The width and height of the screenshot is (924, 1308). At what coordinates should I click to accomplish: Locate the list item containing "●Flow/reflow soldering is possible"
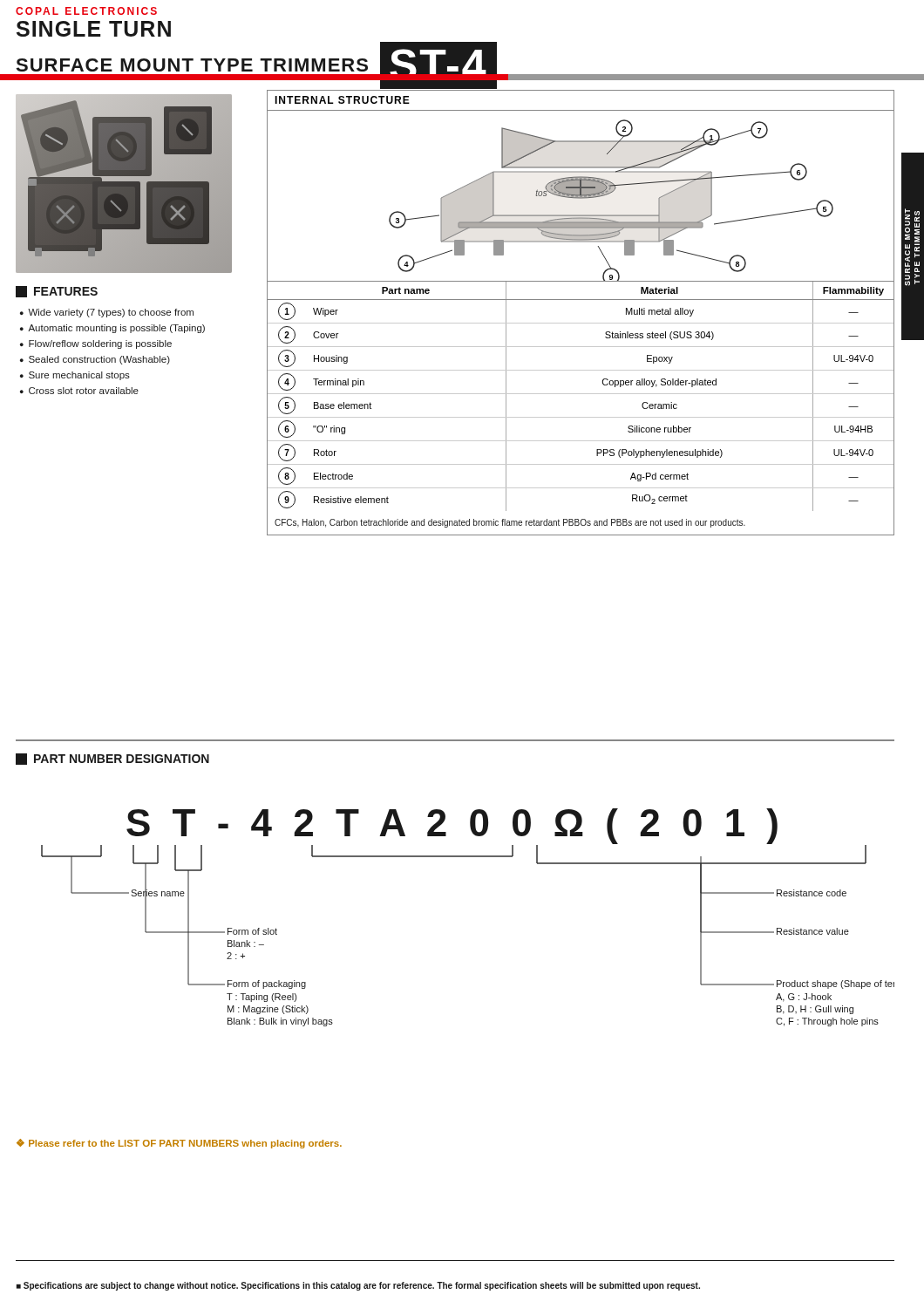[96, 344]
